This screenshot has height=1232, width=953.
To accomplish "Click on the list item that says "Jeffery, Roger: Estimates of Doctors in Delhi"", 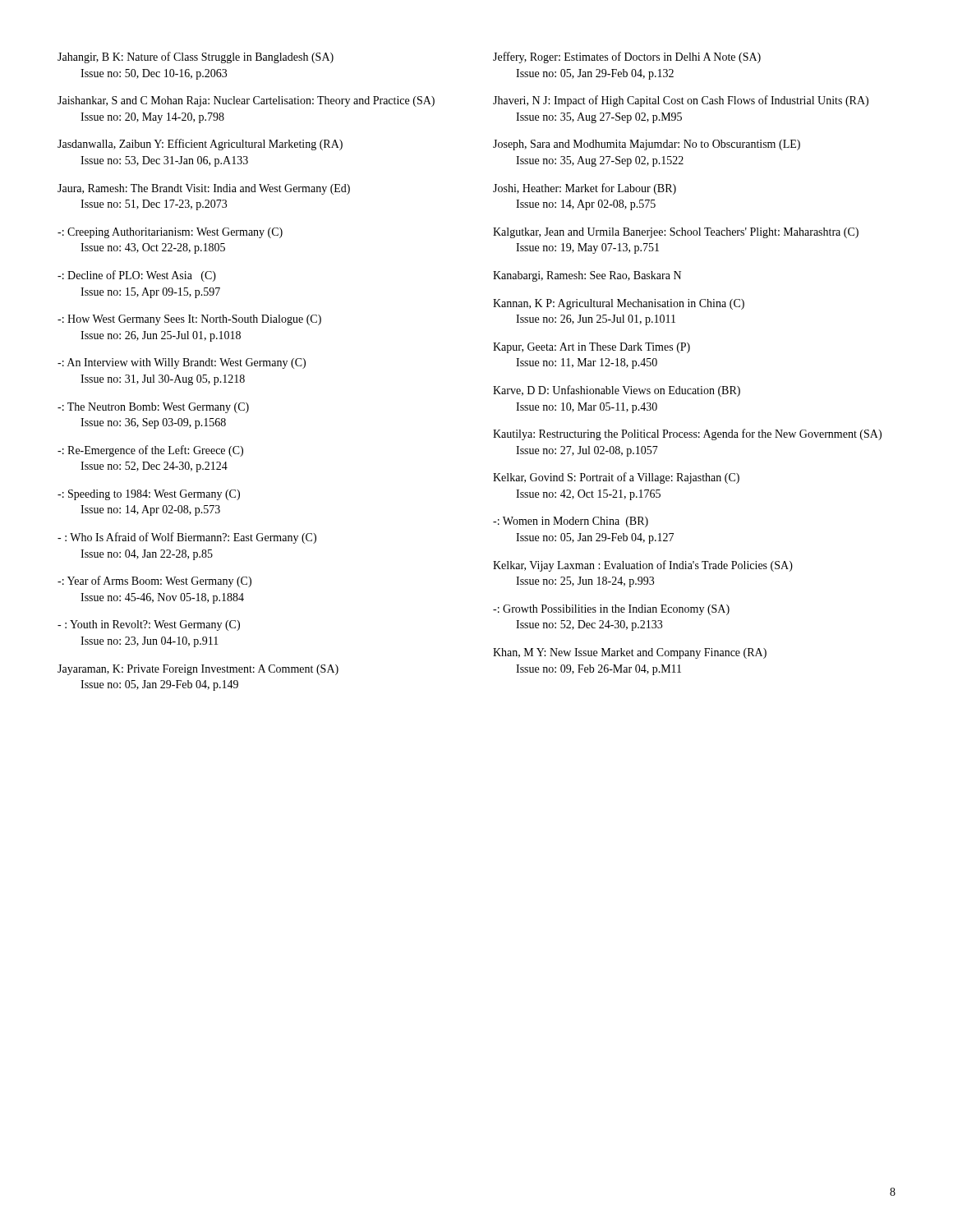I will [x=694, y=65].
